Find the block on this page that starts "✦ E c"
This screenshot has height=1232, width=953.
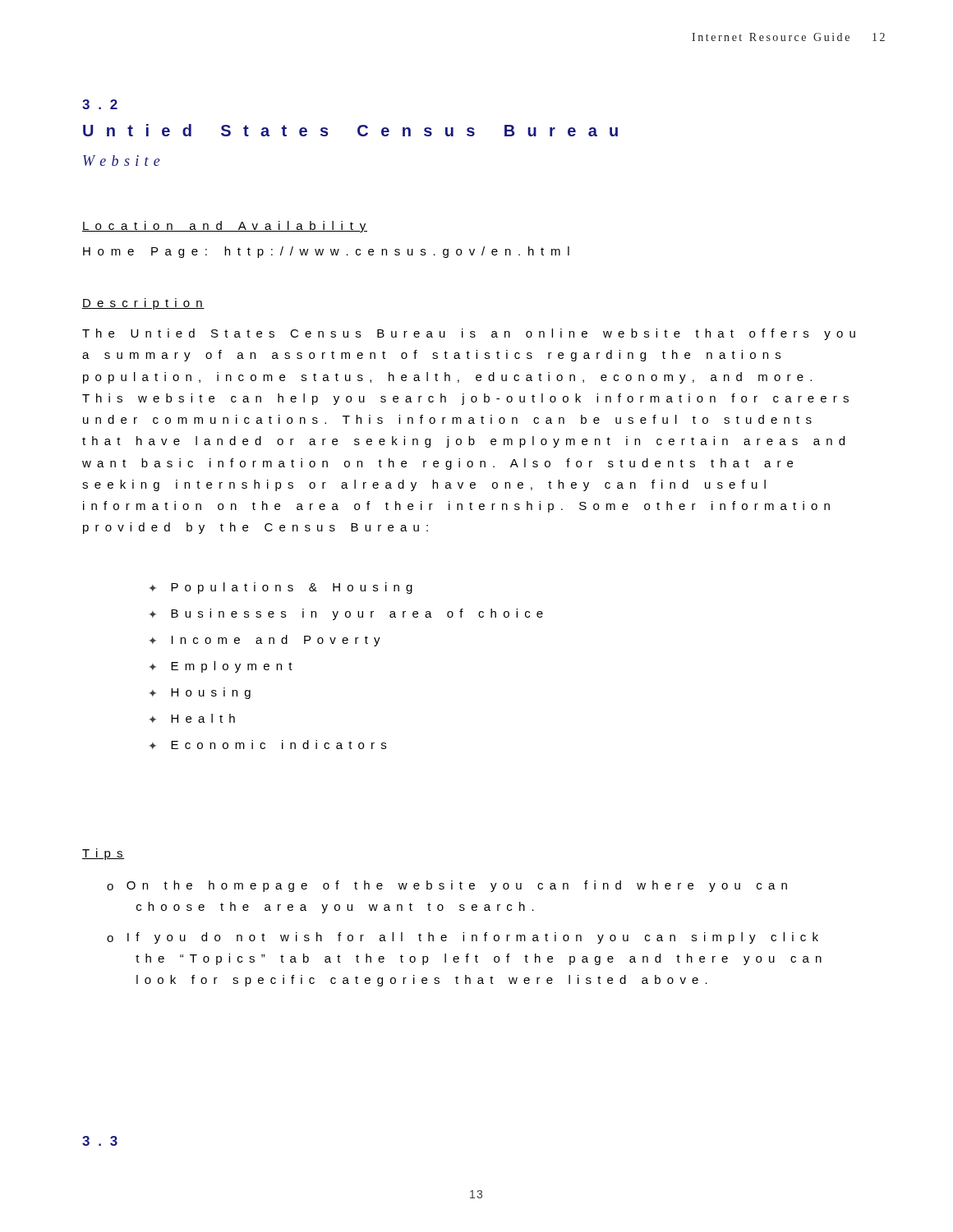coord(268,745)
